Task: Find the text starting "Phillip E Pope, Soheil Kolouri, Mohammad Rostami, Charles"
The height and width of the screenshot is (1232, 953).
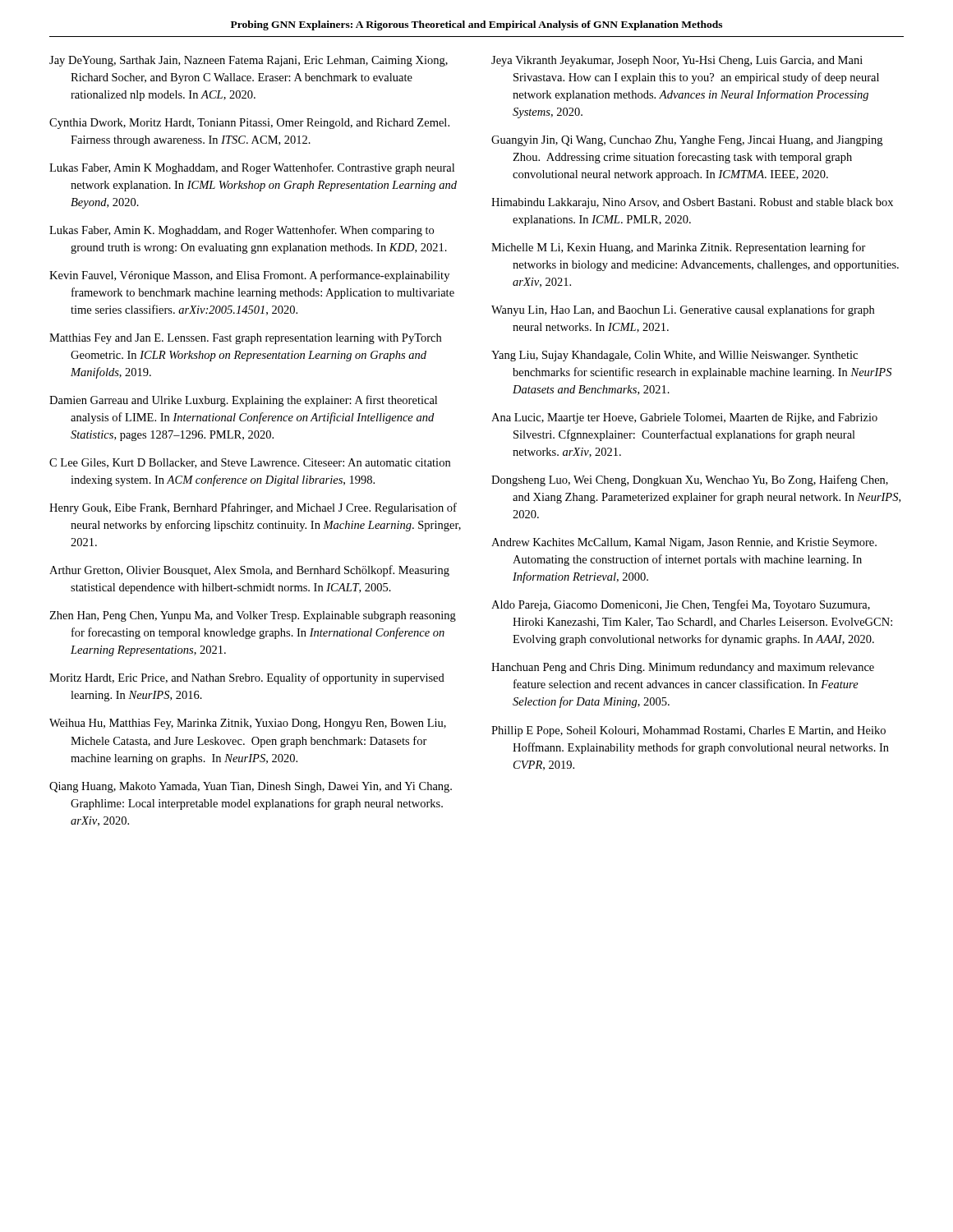Action: click(690, 747)
